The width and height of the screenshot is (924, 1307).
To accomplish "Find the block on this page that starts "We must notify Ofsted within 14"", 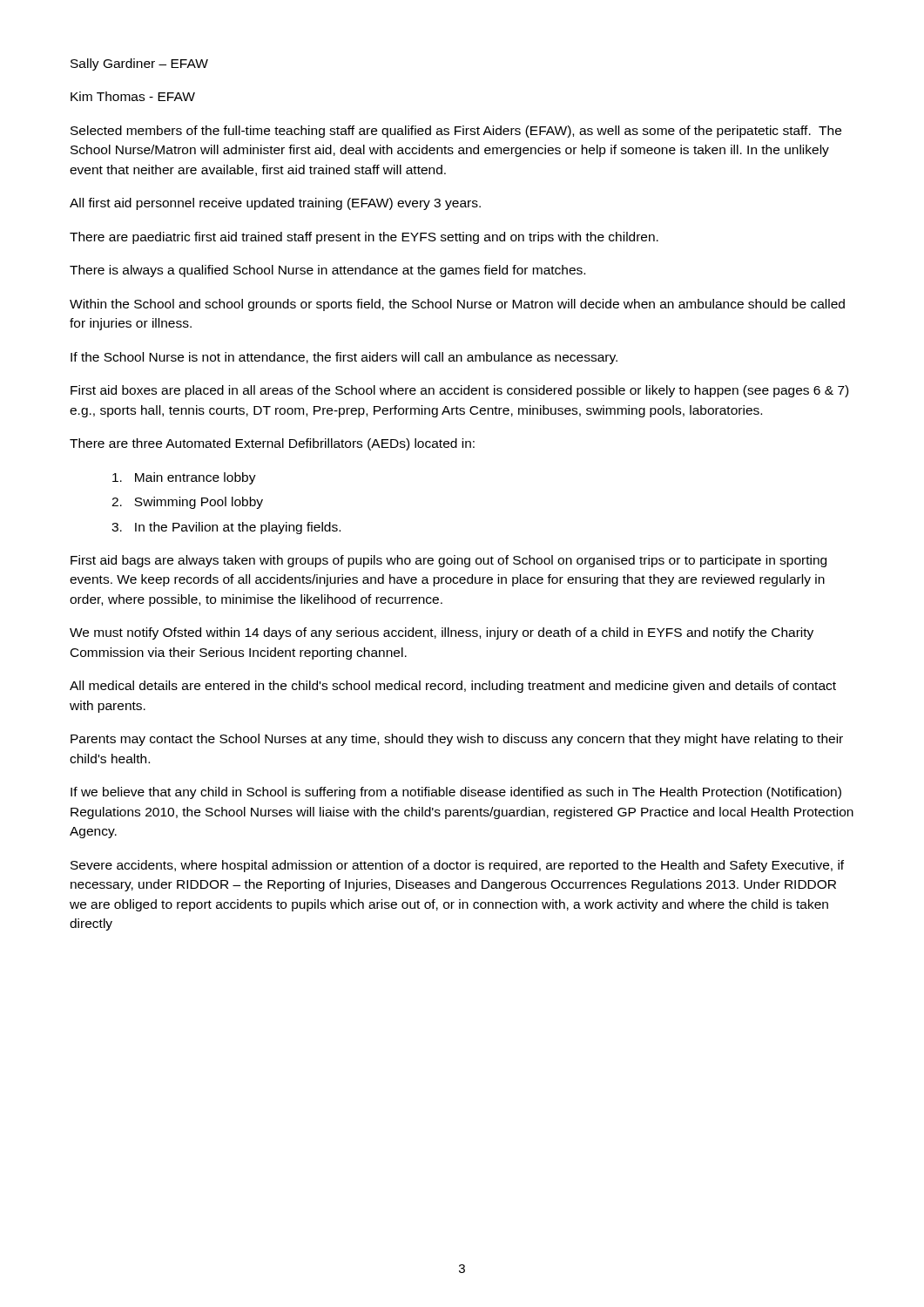I will tap(442, 642).
